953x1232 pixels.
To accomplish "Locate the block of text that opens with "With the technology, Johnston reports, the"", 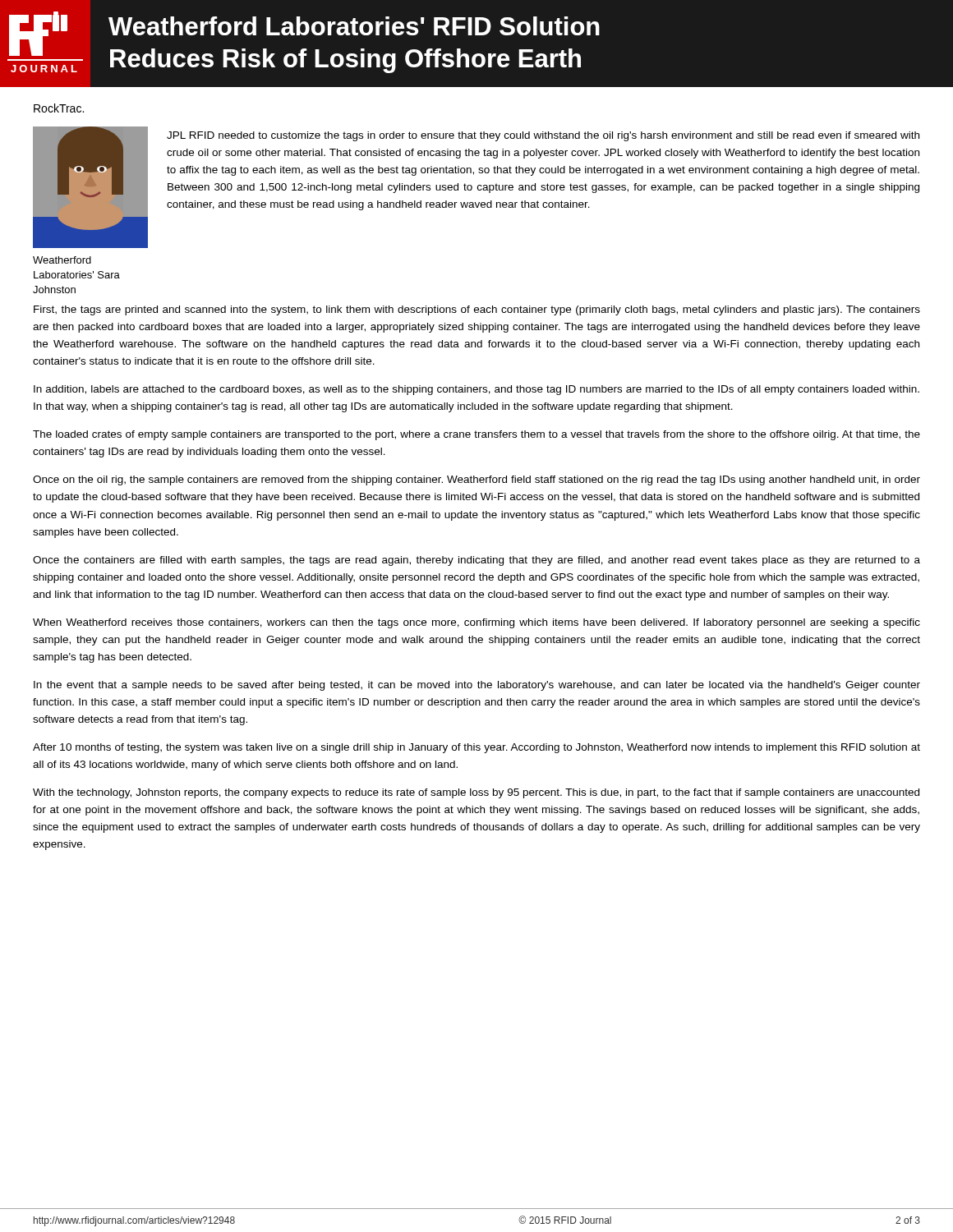I will pos(476,818).
